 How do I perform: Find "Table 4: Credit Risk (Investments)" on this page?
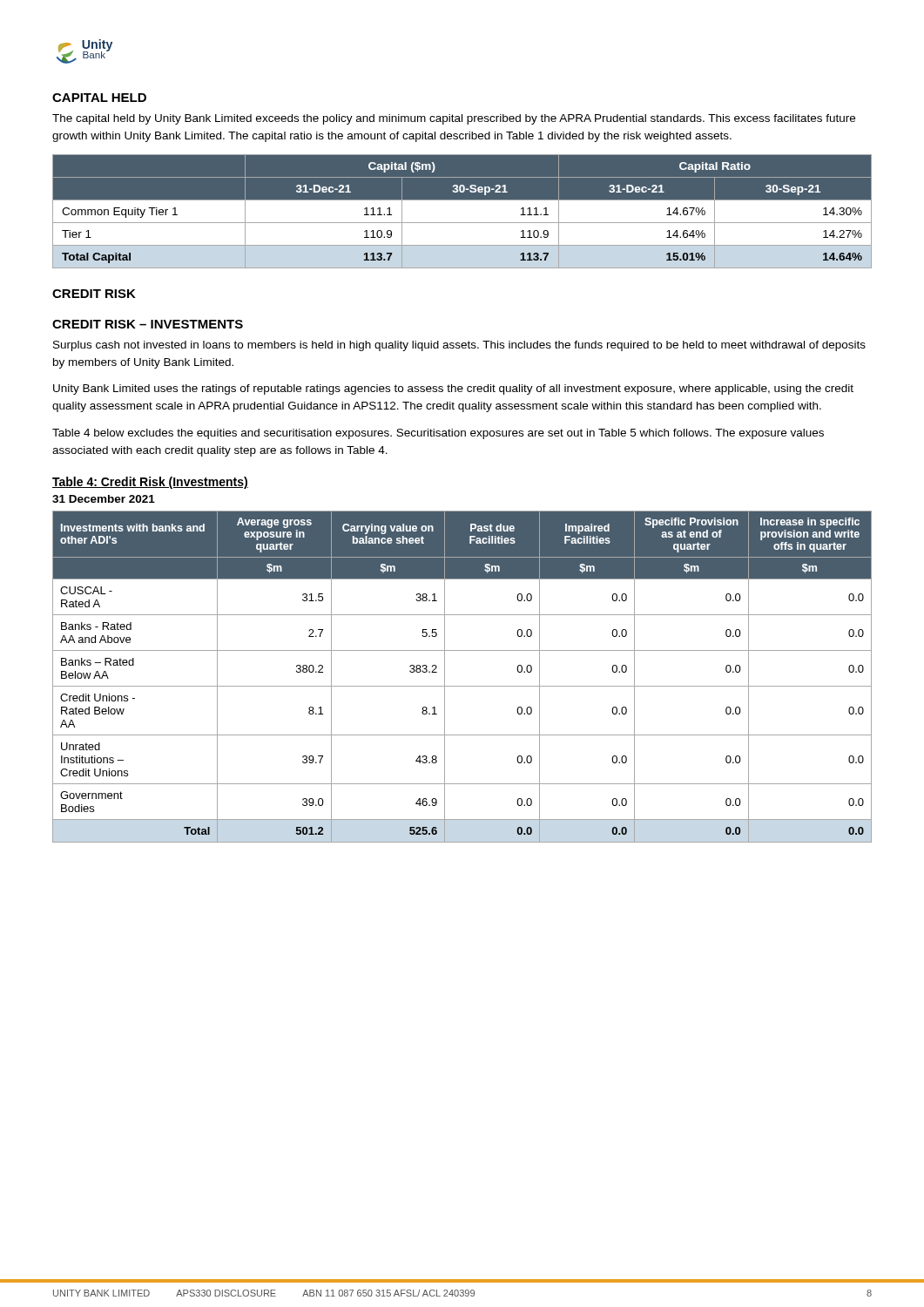(x=150, y=482)
